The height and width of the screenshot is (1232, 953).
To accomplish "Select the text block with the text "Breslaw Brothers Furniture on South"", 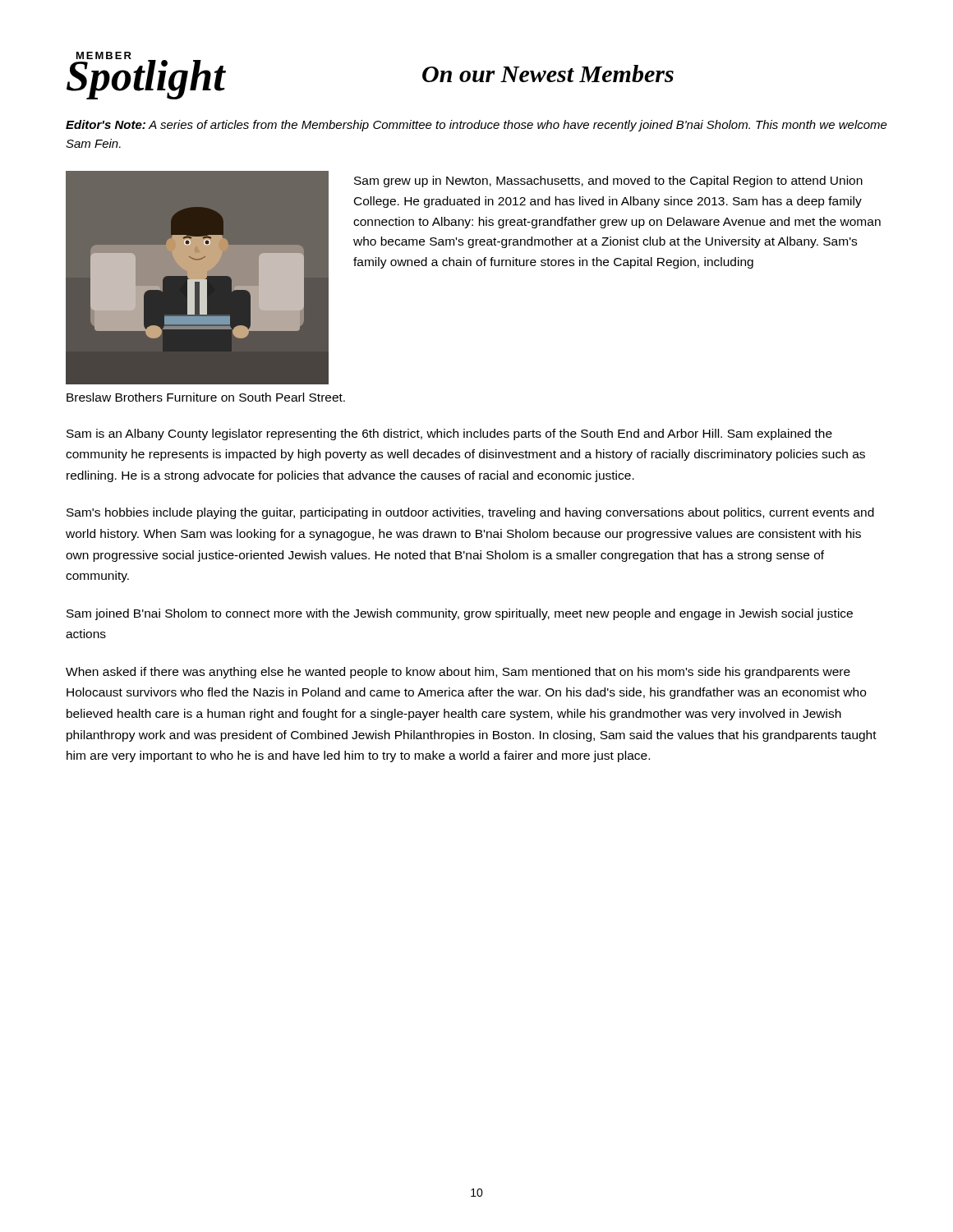I will coord(206,397).
